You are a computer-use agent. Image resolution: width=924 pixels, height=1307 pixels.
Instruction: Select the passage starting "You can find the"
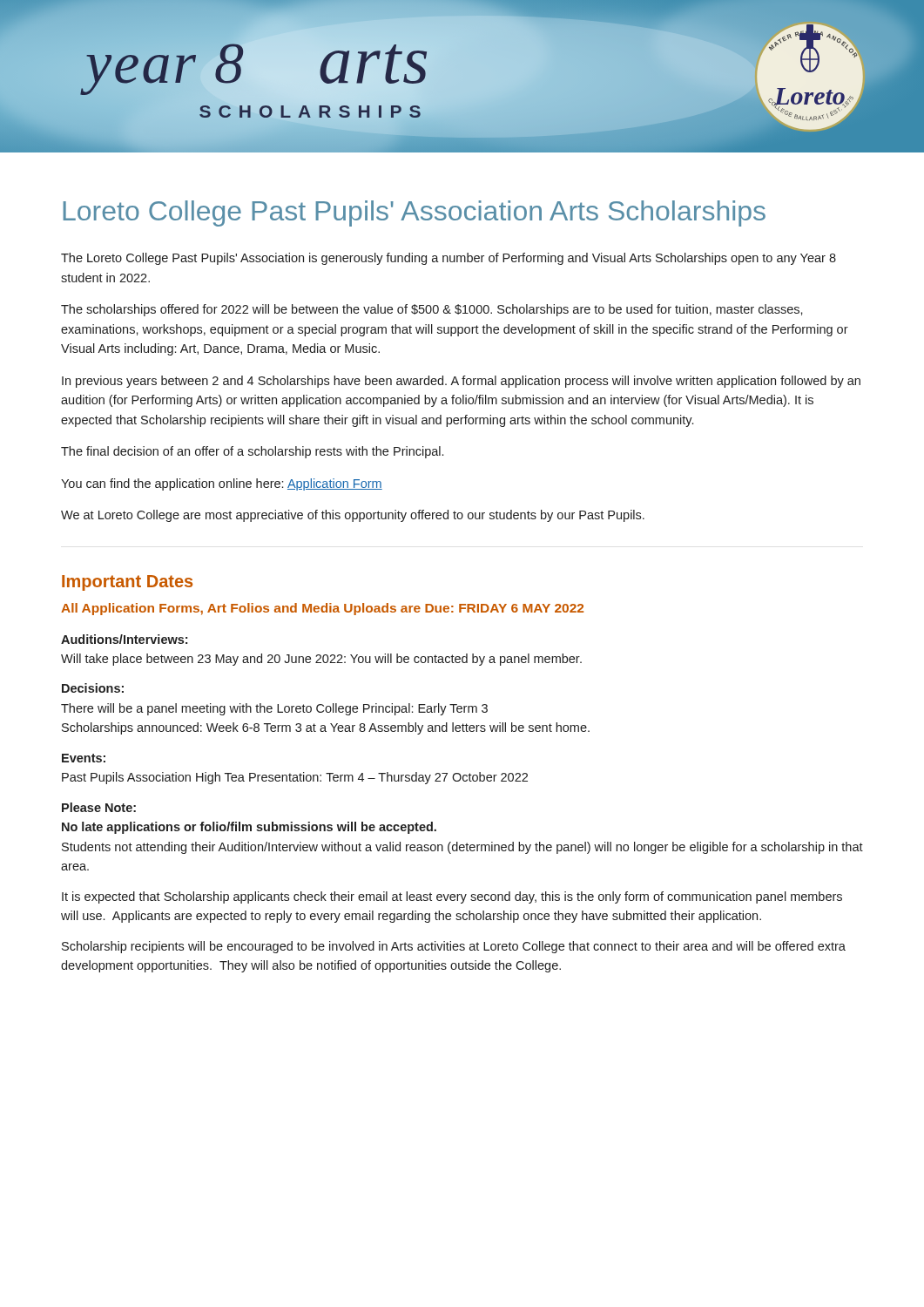click(x=222, y=483)
